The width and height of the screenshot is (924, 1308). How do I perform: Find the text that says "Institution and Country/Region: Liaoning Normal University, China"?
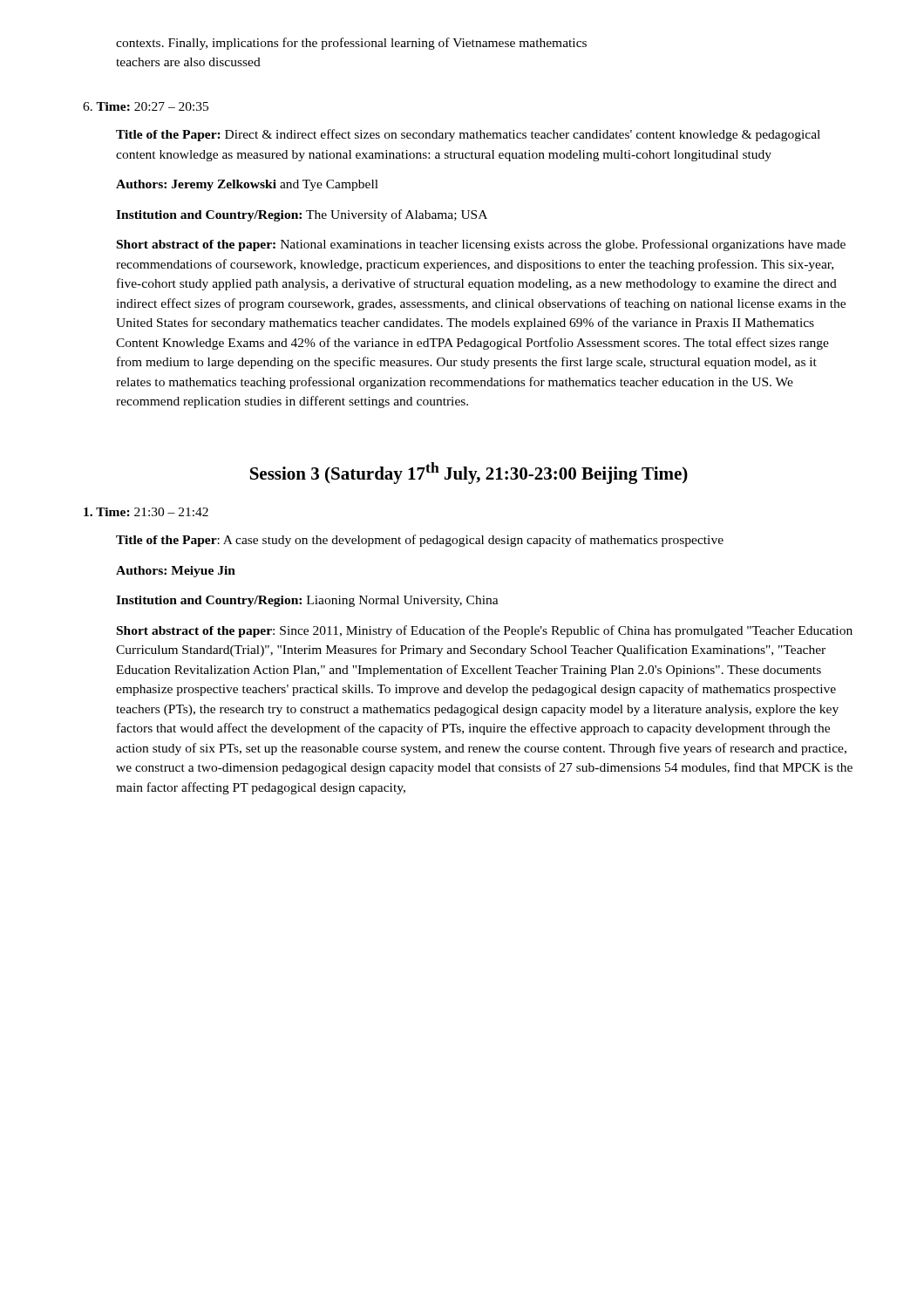[307, 600]
